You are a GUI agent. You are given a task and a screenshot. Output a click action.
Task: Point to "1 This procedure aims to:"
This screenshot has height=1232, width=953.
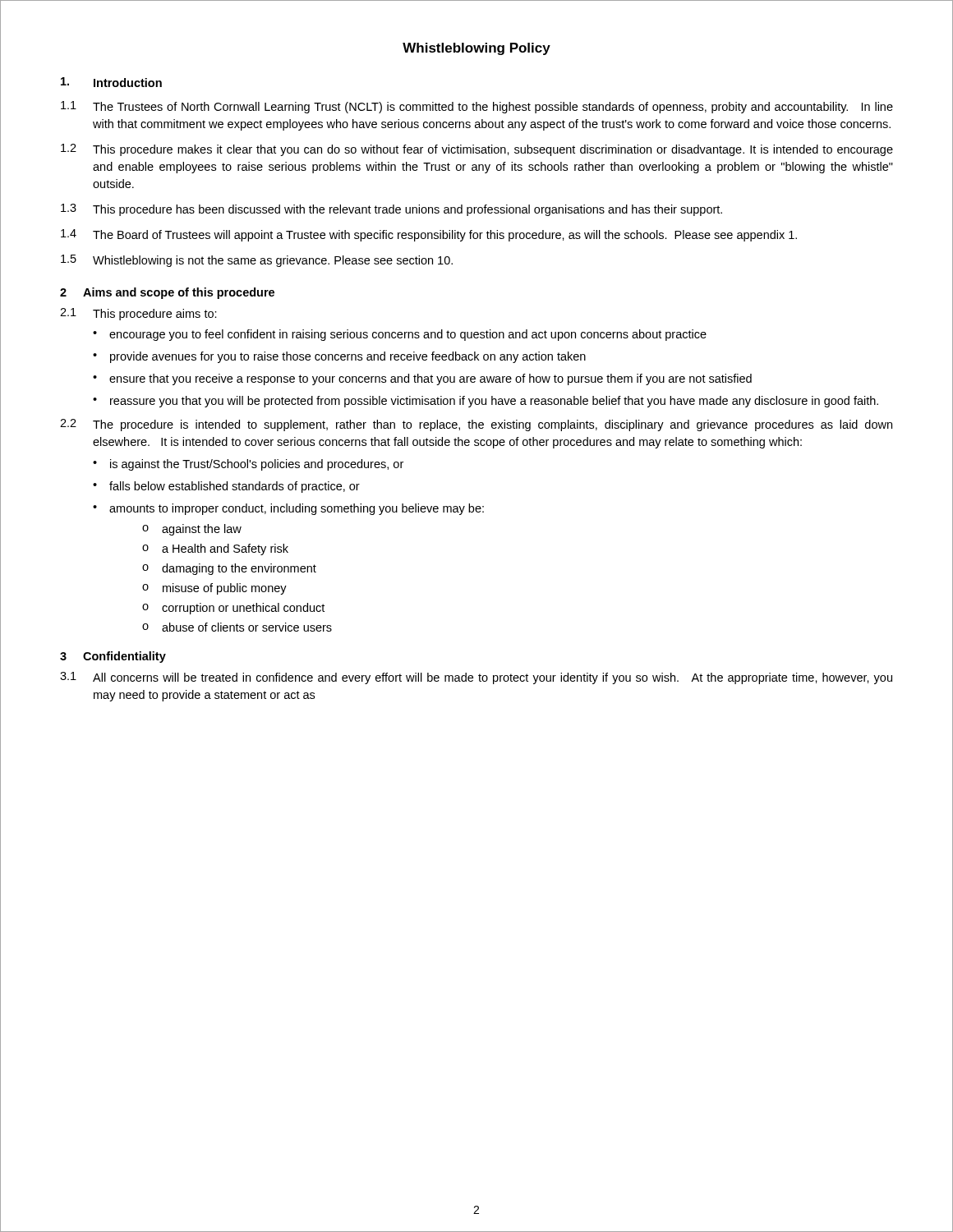138,314
